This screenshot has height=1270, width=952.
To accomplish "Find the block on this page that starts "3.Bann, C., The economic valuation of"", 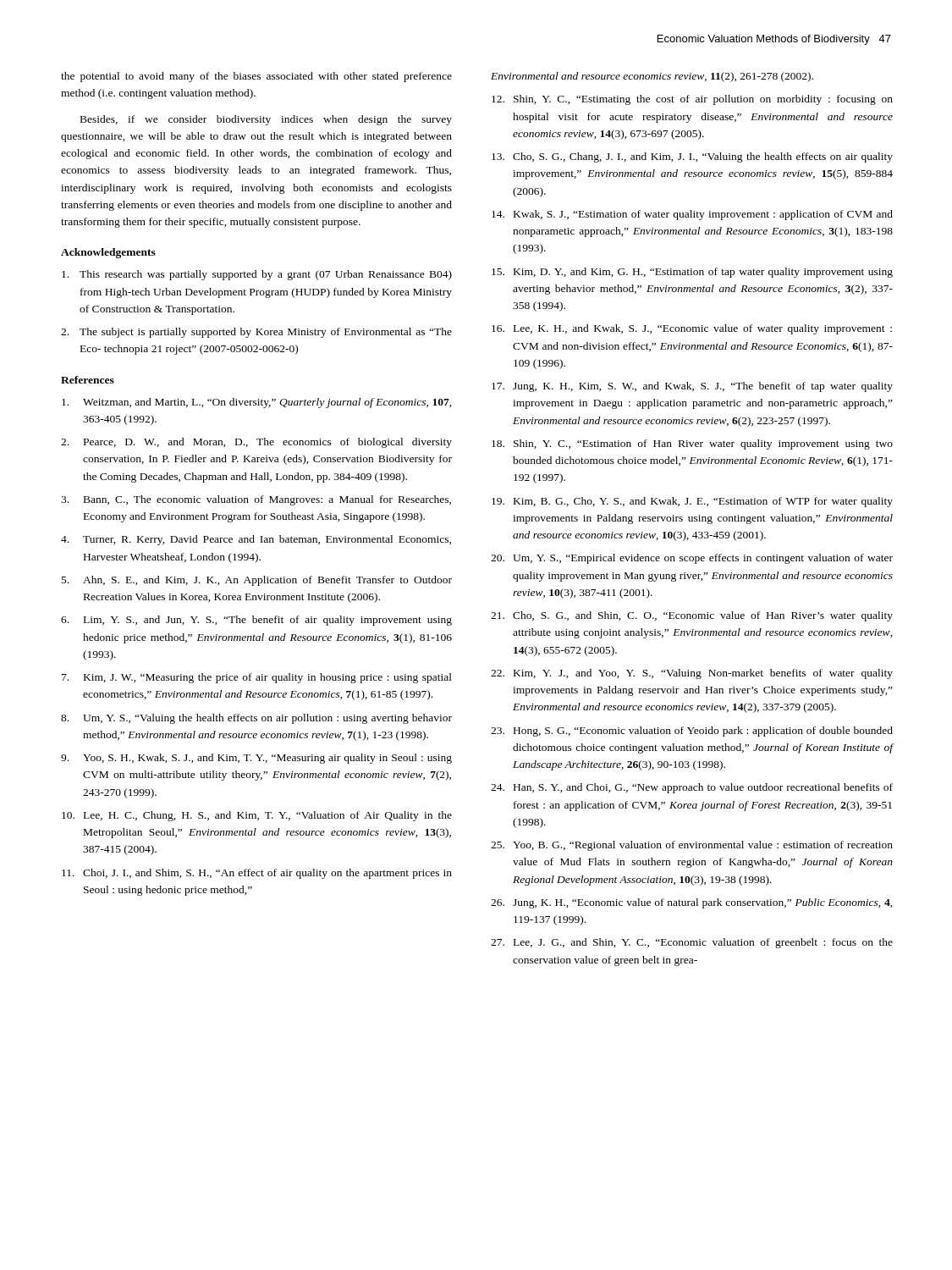I will [x=256, y=508].
